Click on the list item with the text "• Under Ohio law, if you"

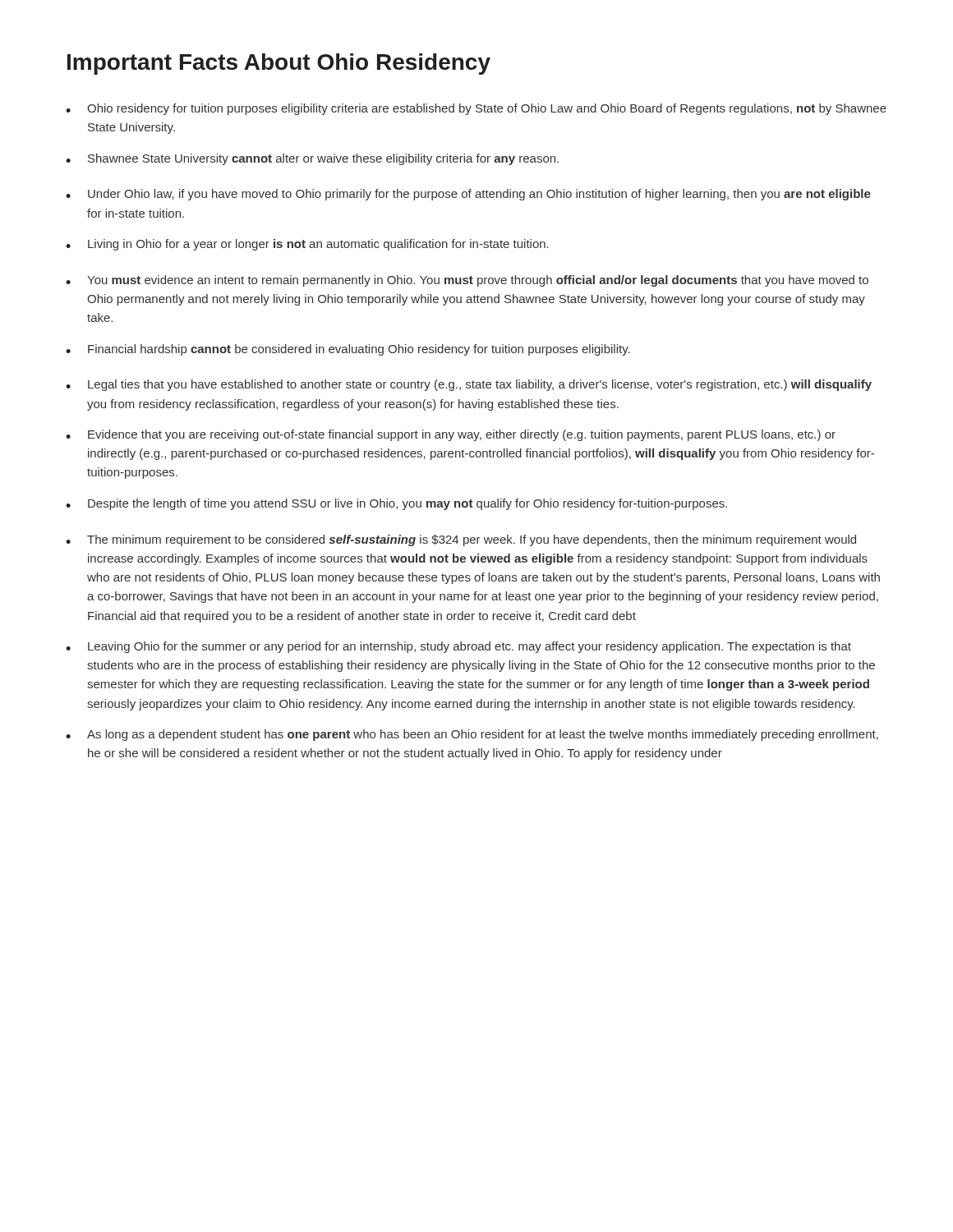476,203
